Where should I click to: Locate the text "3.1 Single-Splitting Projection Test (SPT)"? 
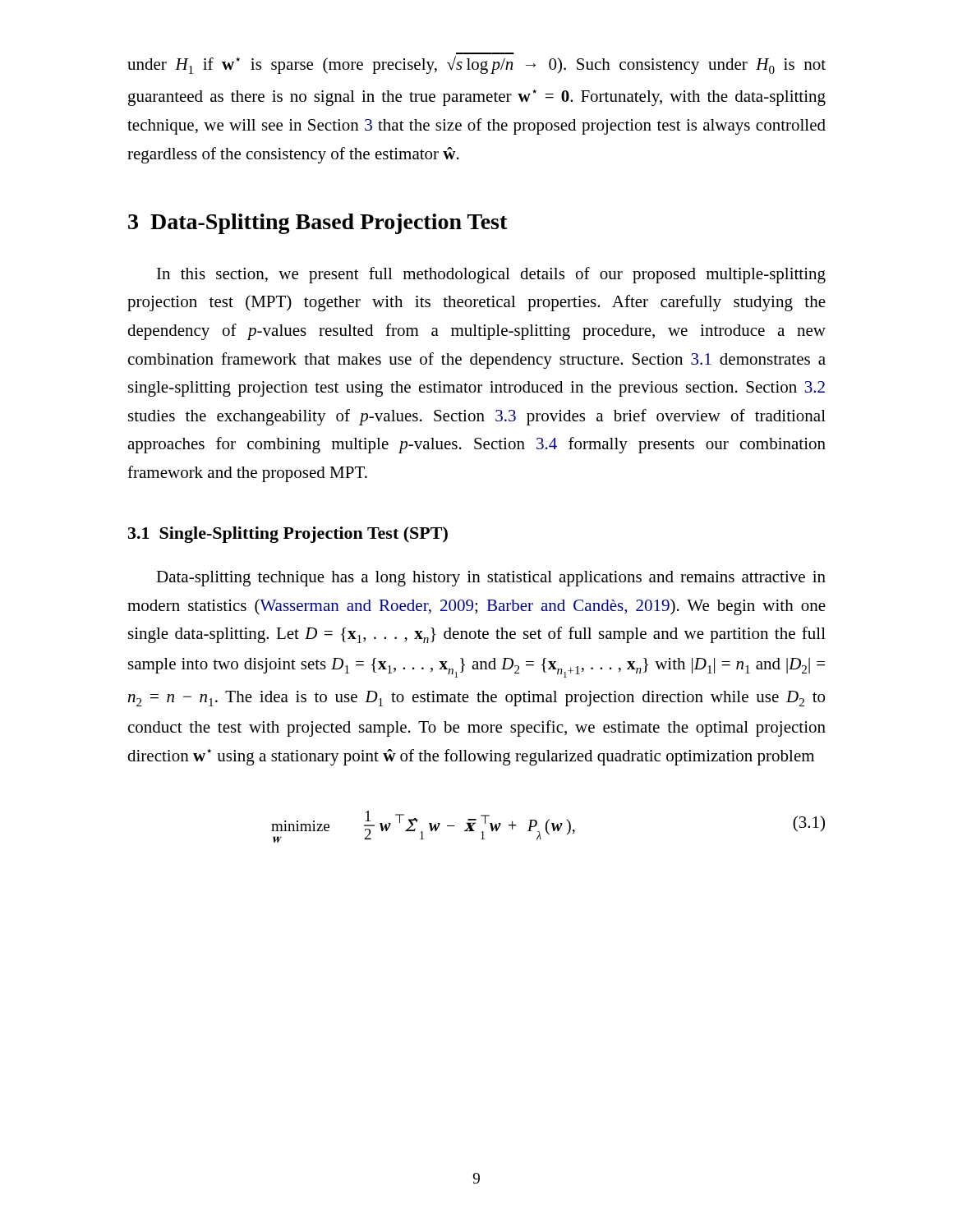click(x=288, y=532)
